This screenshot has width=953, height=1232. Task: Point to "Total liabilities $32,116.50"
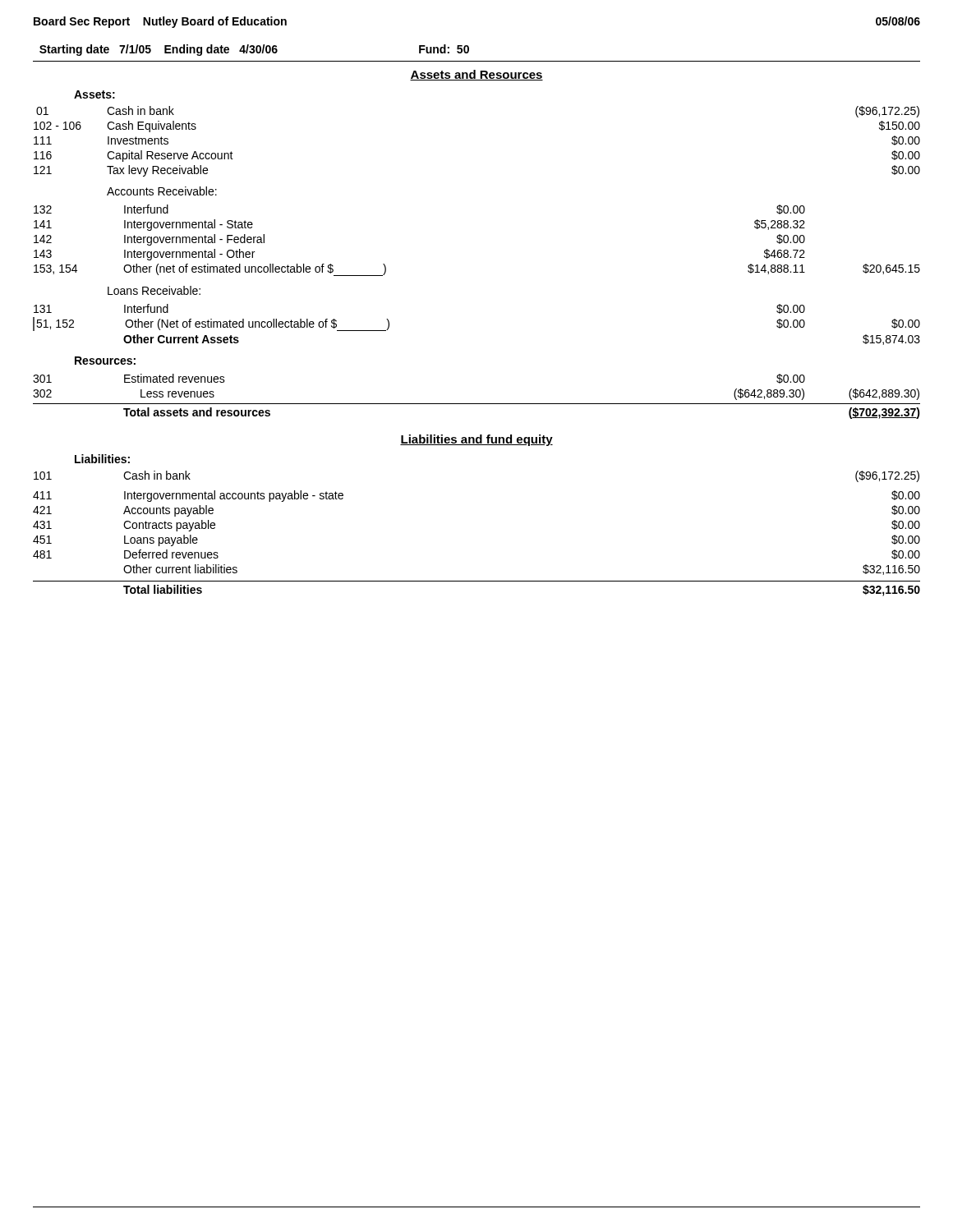[x=476, y=590]
